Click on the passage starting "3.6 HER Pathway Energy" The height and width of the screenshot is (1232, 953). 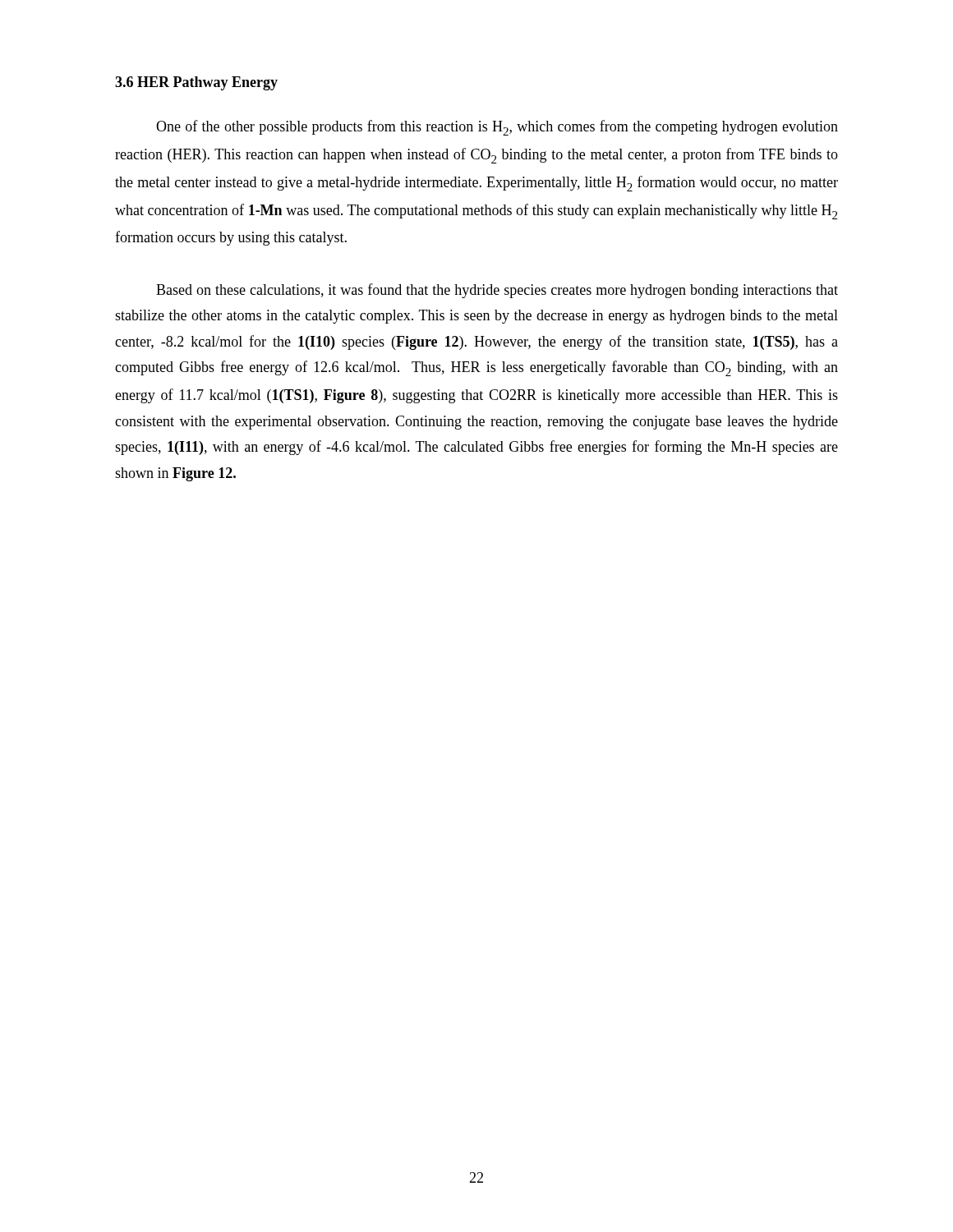(x=196, y=82)
